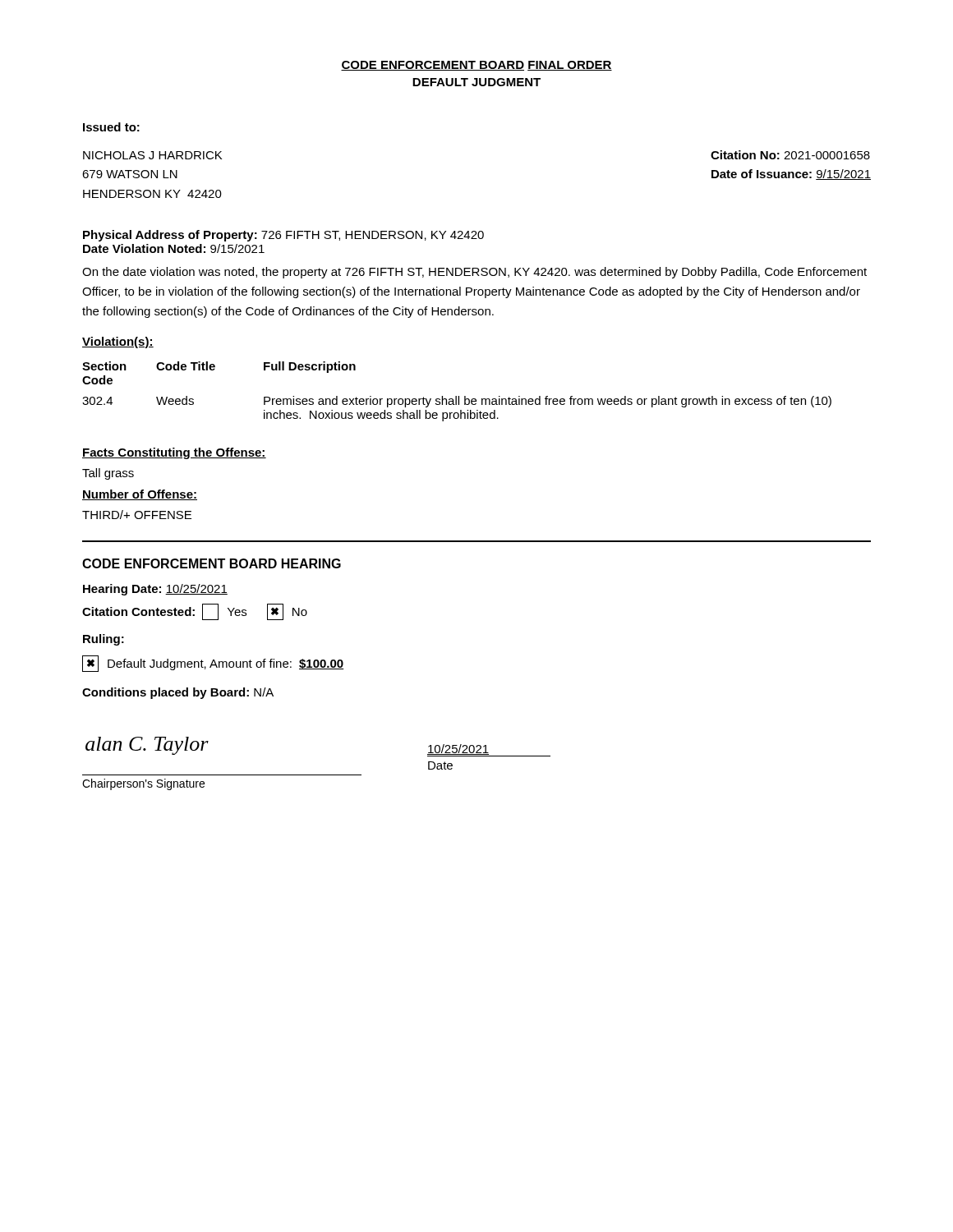Find the passage starting "10/25/2021 Date"

click(489, 757)
